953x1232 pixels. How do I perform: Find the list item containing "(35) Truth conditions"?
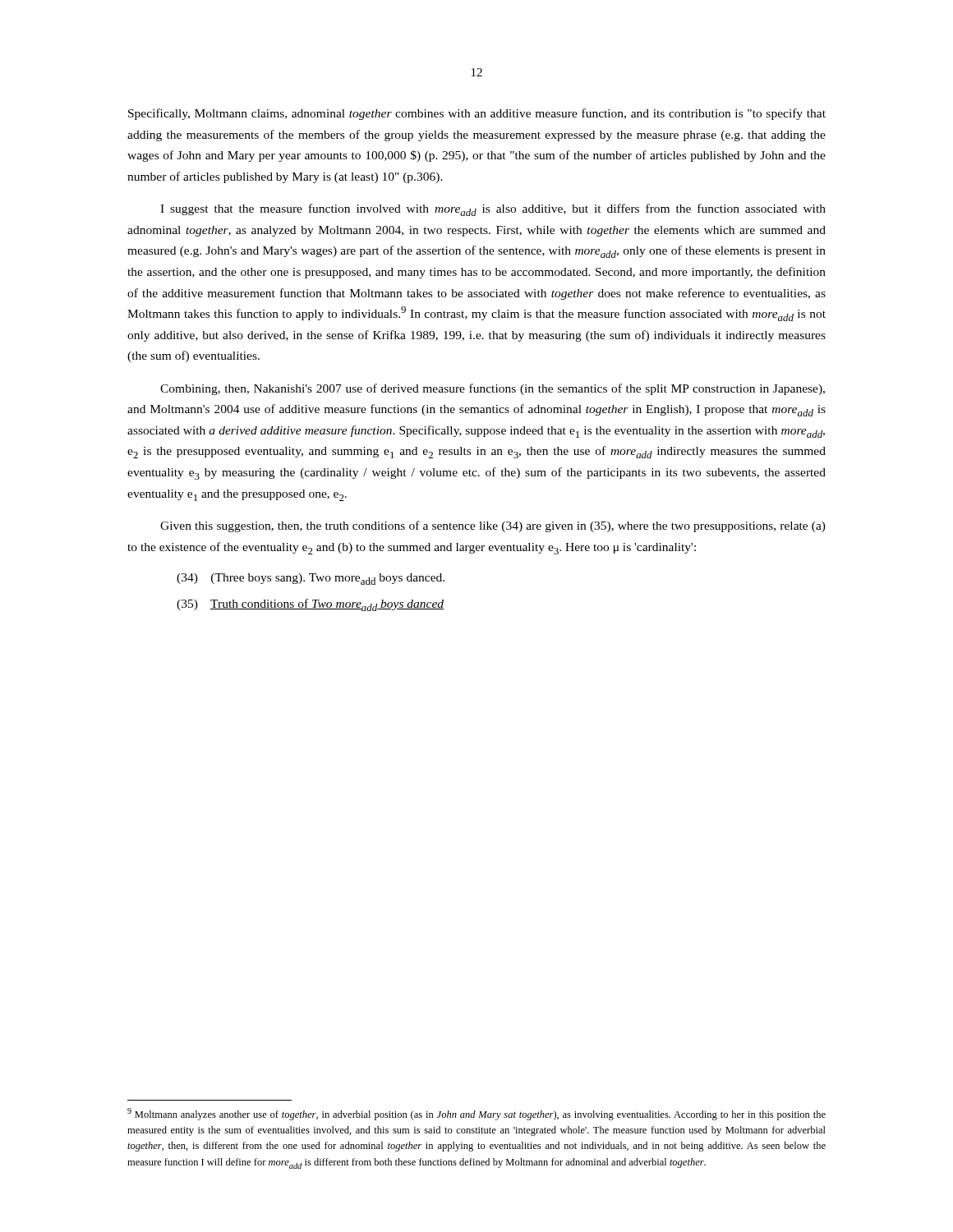click(310, 605)
